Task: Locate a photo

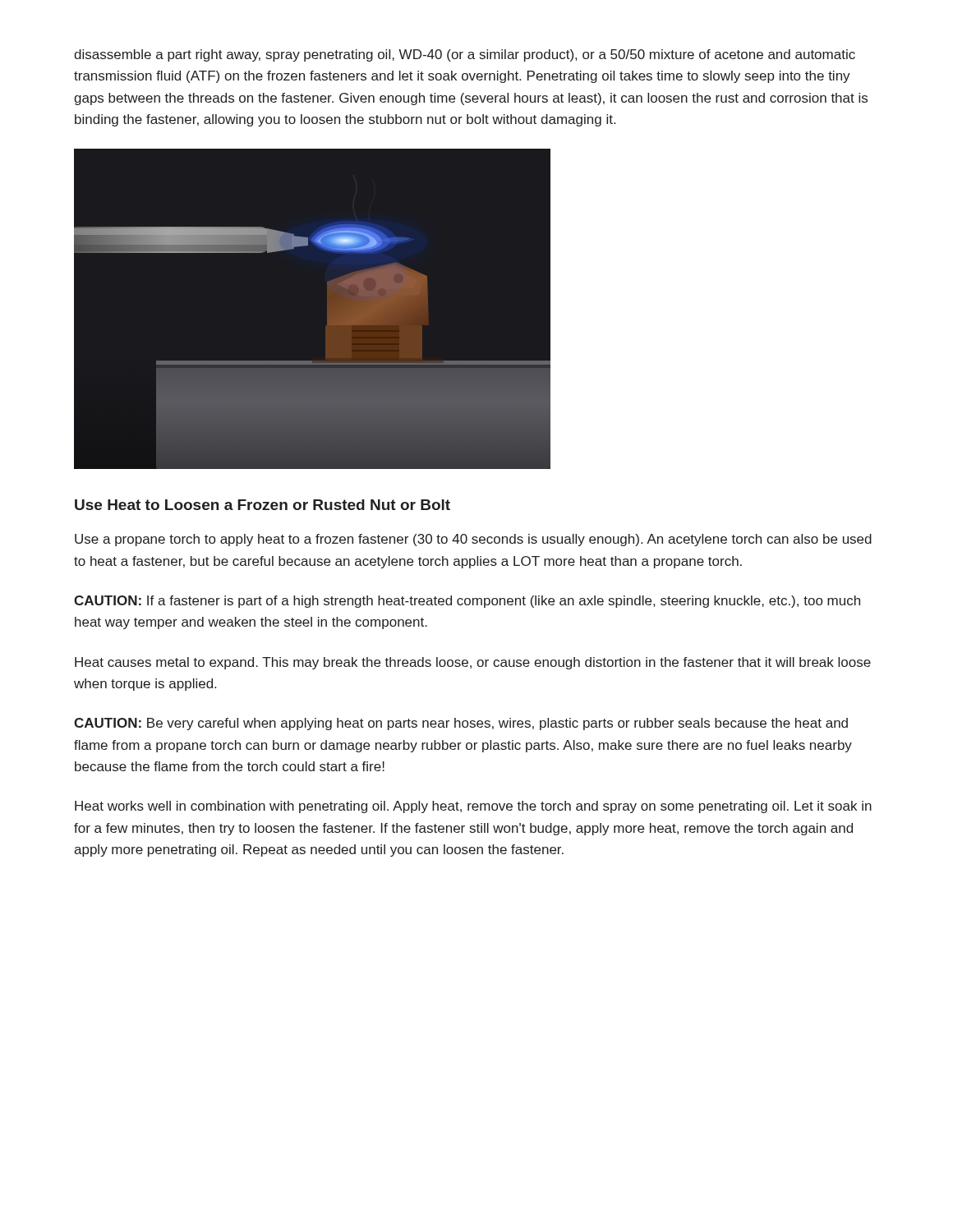Action: click(x=476, y=311)
